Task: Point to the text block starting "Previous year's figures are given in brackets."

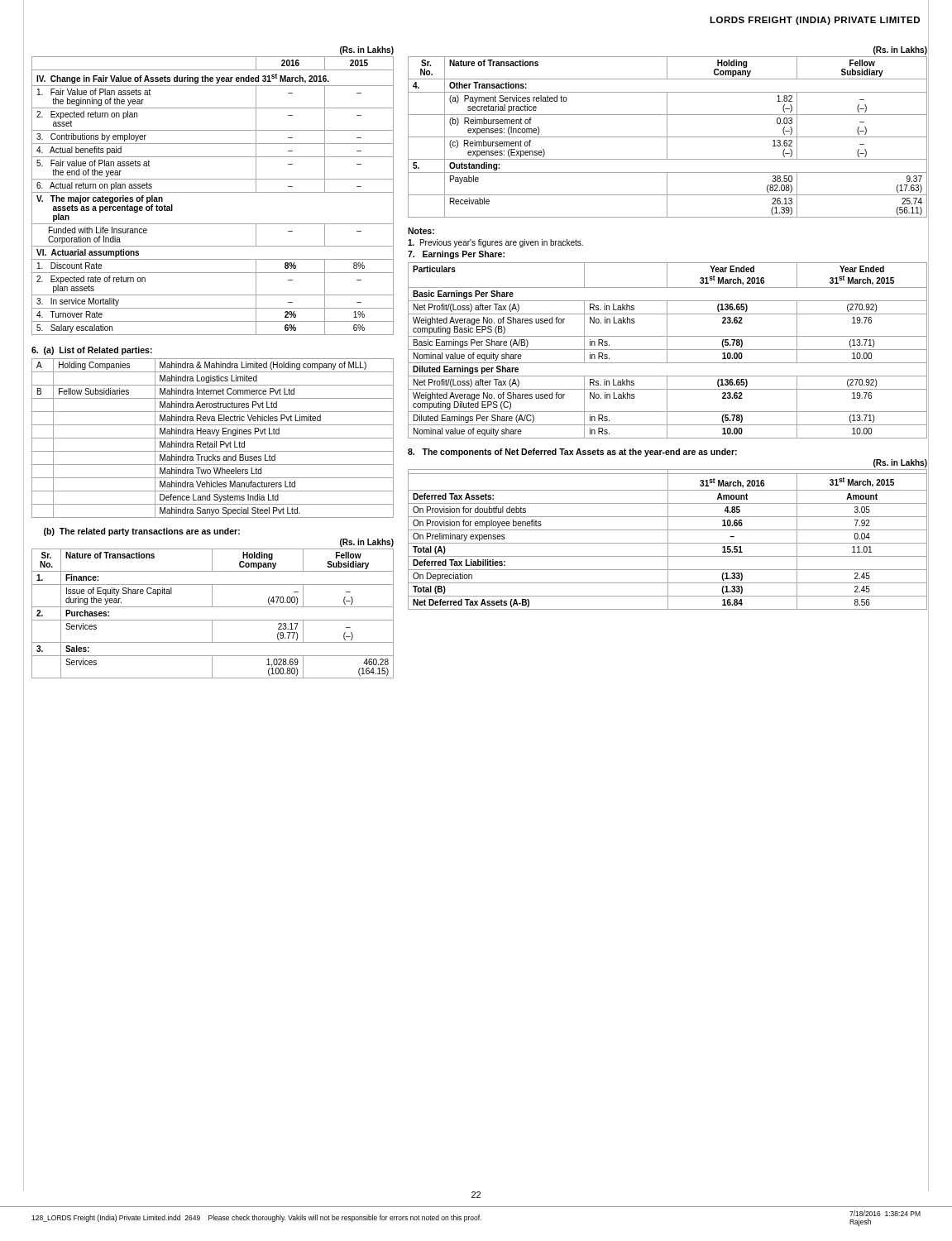Action: click(x=496, y=243)
